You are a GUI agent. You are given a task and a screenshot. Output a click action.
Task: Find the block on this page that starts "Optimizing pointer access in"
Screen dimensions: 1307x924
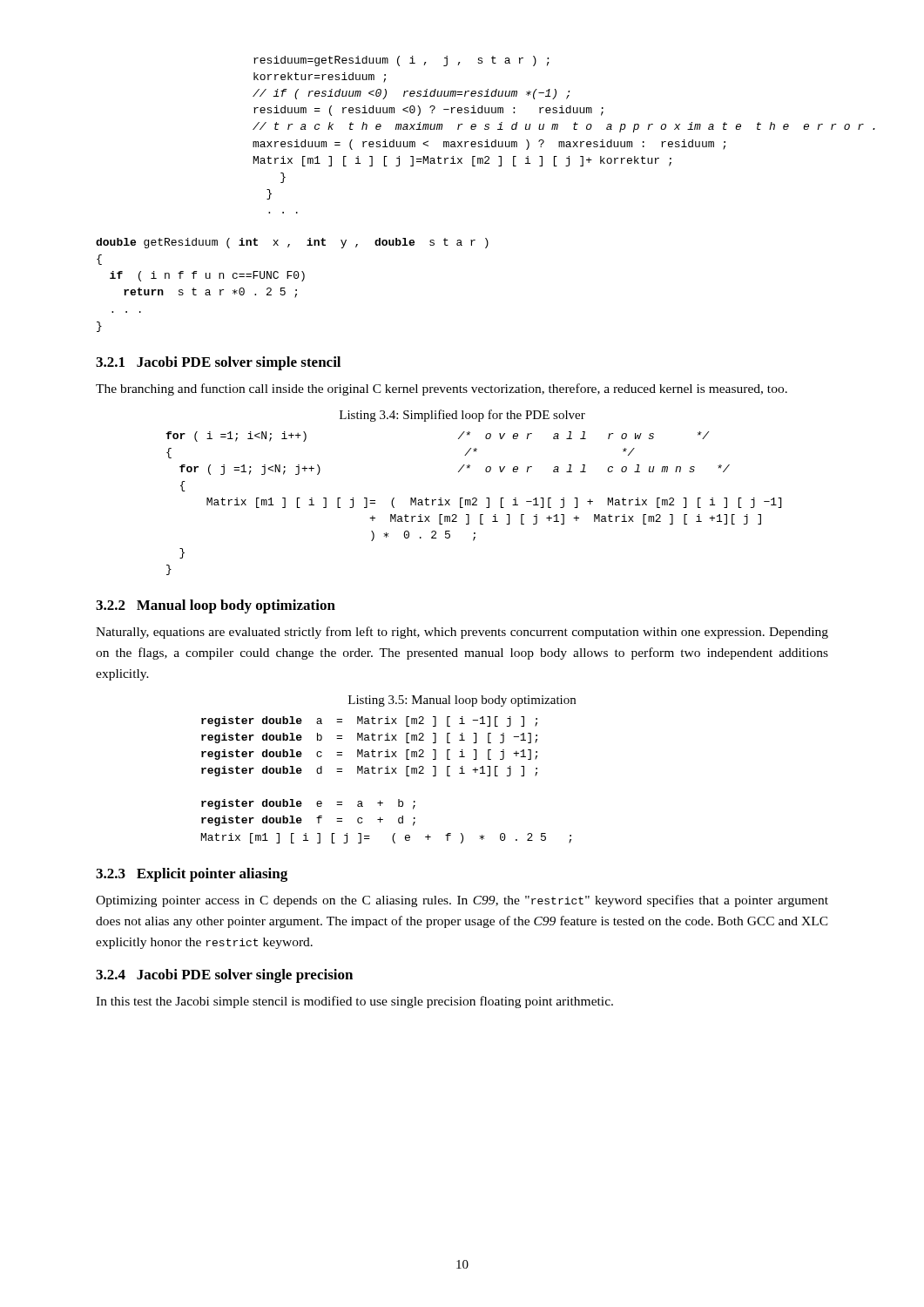(462, 921)
